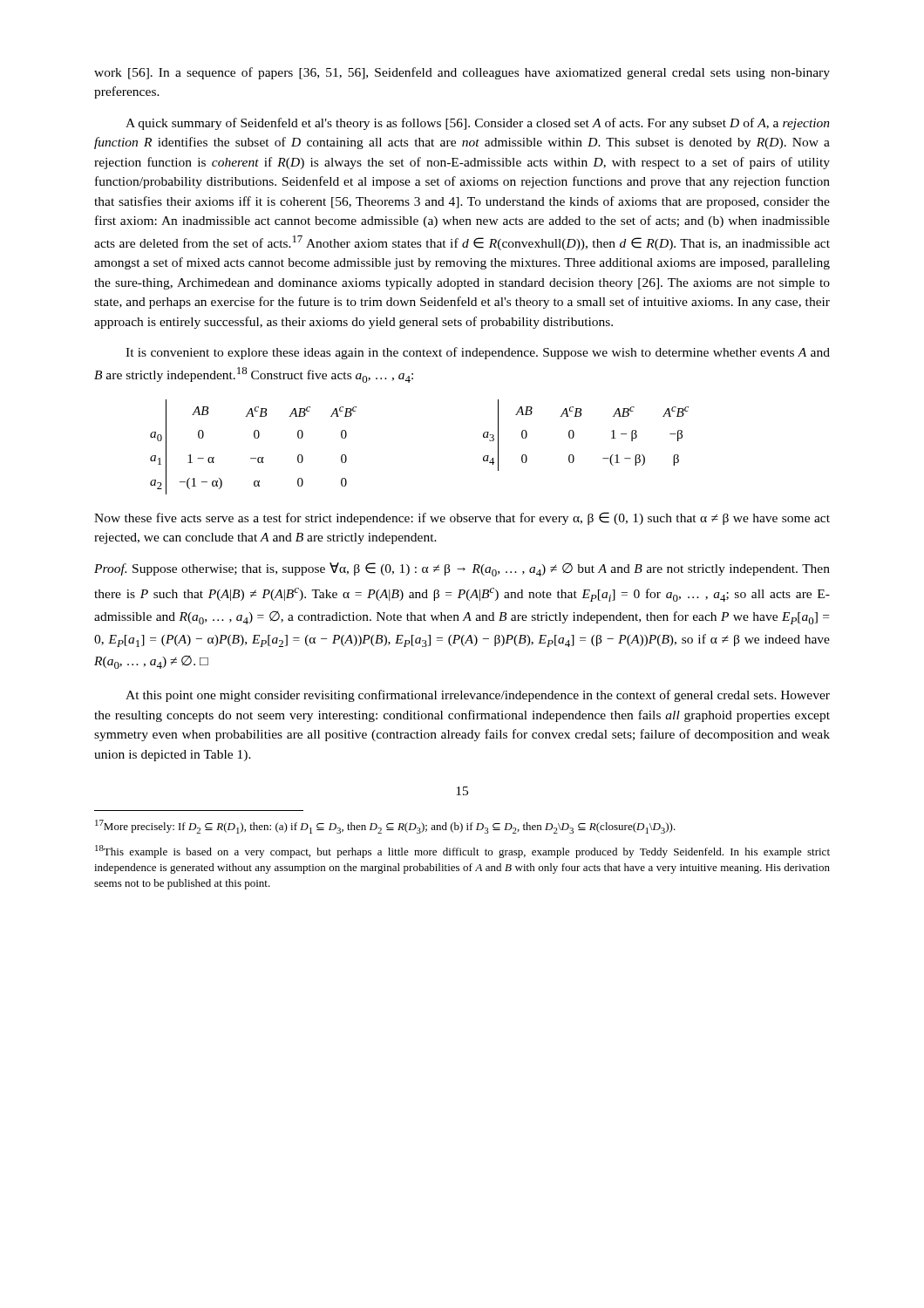This screenshot has width=924, height=1308.
Task: Click on the text block with the text "work [56]. In a sequence of"
Action: (x=462, y=82)
